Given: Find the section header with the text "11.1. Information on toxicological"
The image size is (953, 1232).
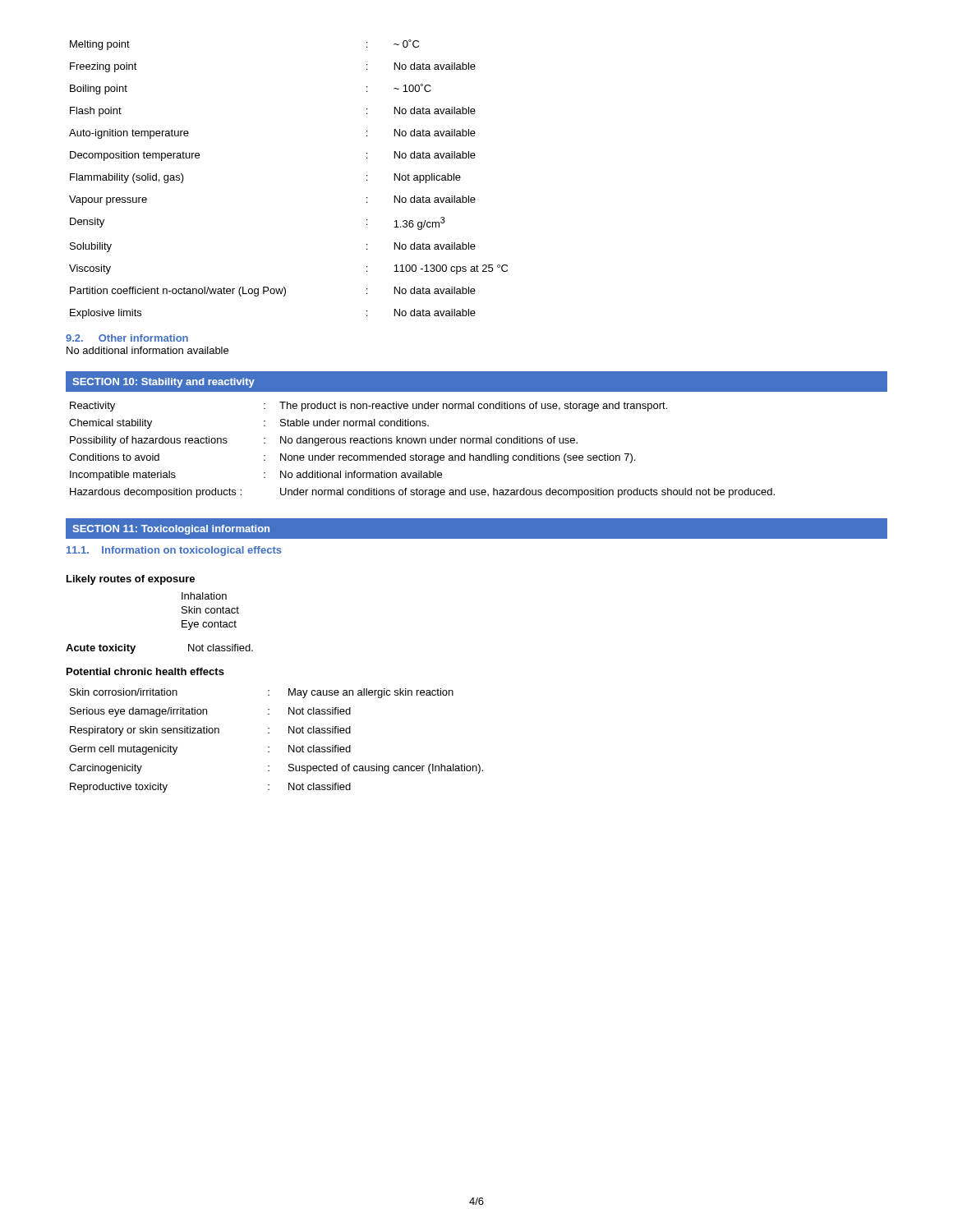Looking at the screenshot, I should click(x=174, y=550).
